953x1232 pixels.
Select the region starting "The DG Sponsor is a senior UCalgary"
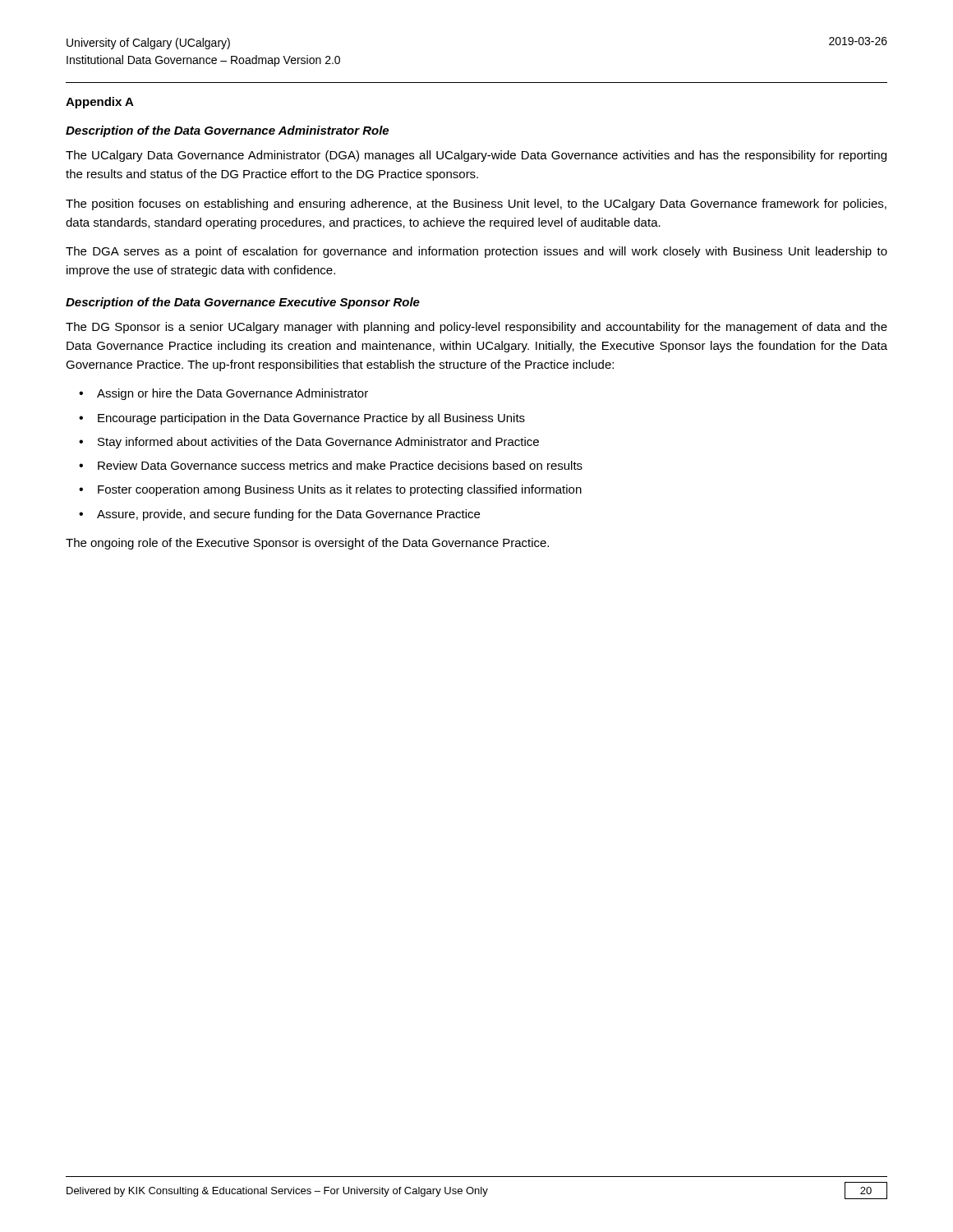click(476, 345)
